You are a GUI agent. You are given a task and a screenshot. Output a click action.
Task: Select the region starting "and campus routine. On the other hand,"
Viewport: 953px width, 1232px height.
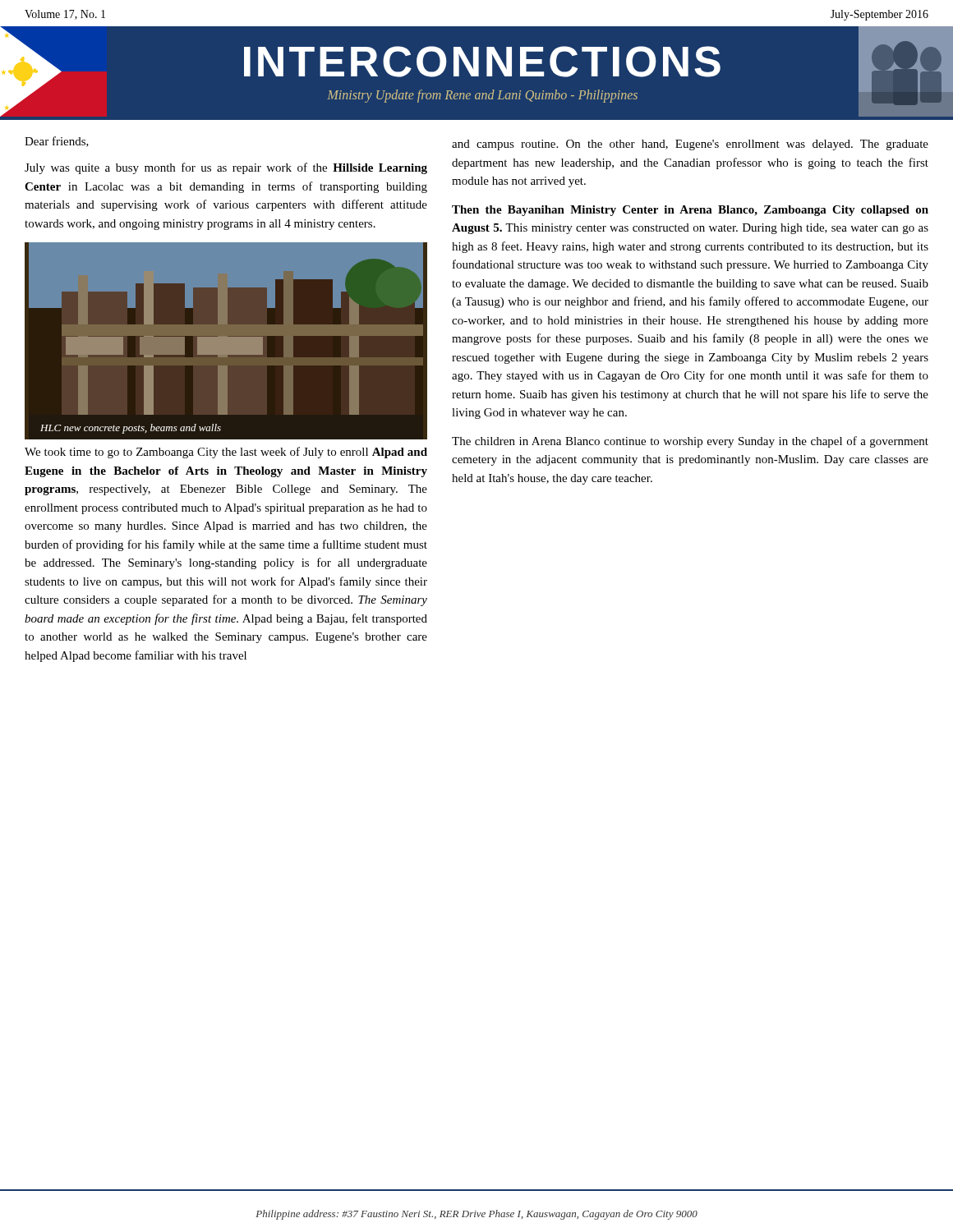pyautogui.click(x=690, y=162)
